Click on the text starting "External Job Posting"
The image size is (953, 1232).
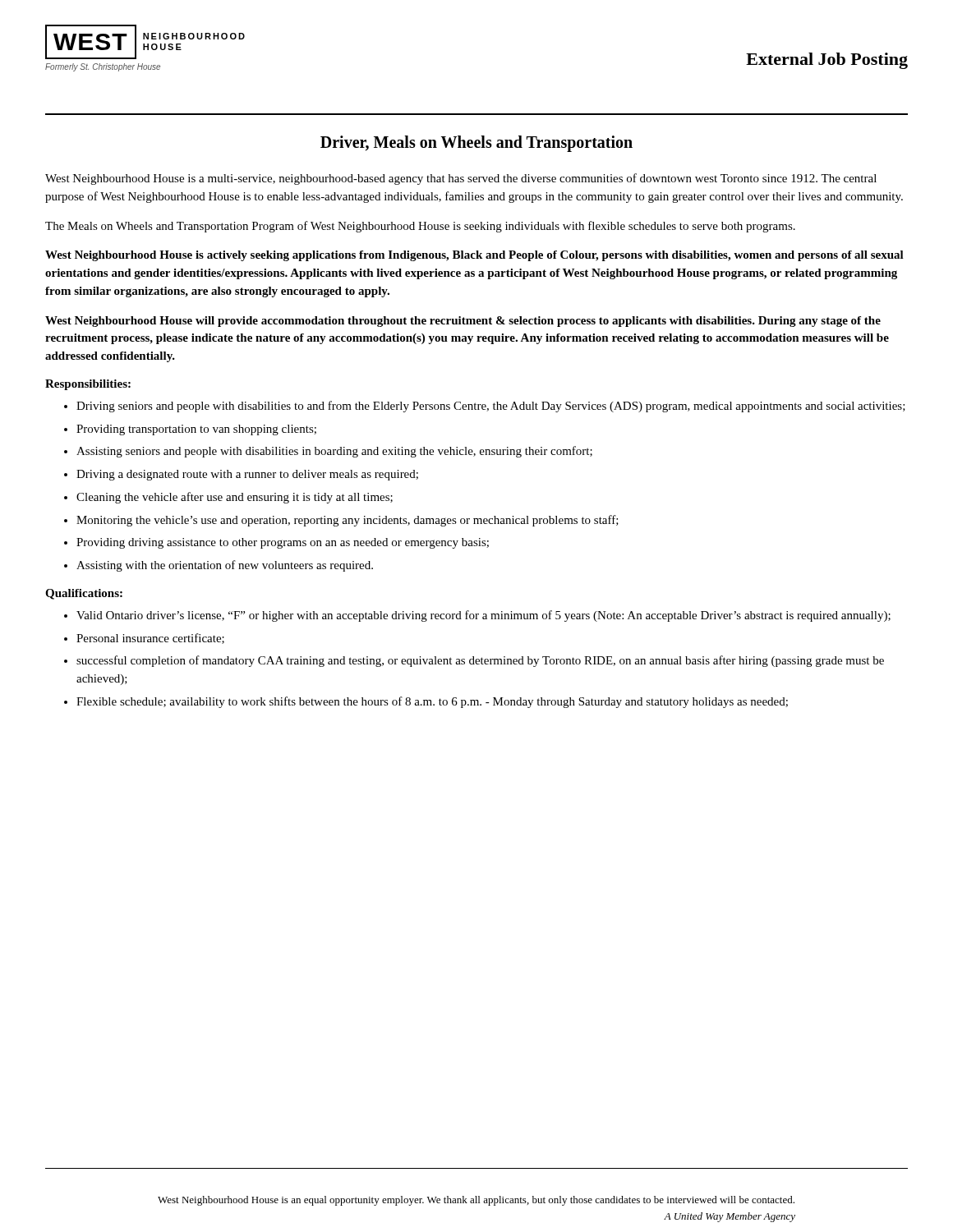[827, 59]
